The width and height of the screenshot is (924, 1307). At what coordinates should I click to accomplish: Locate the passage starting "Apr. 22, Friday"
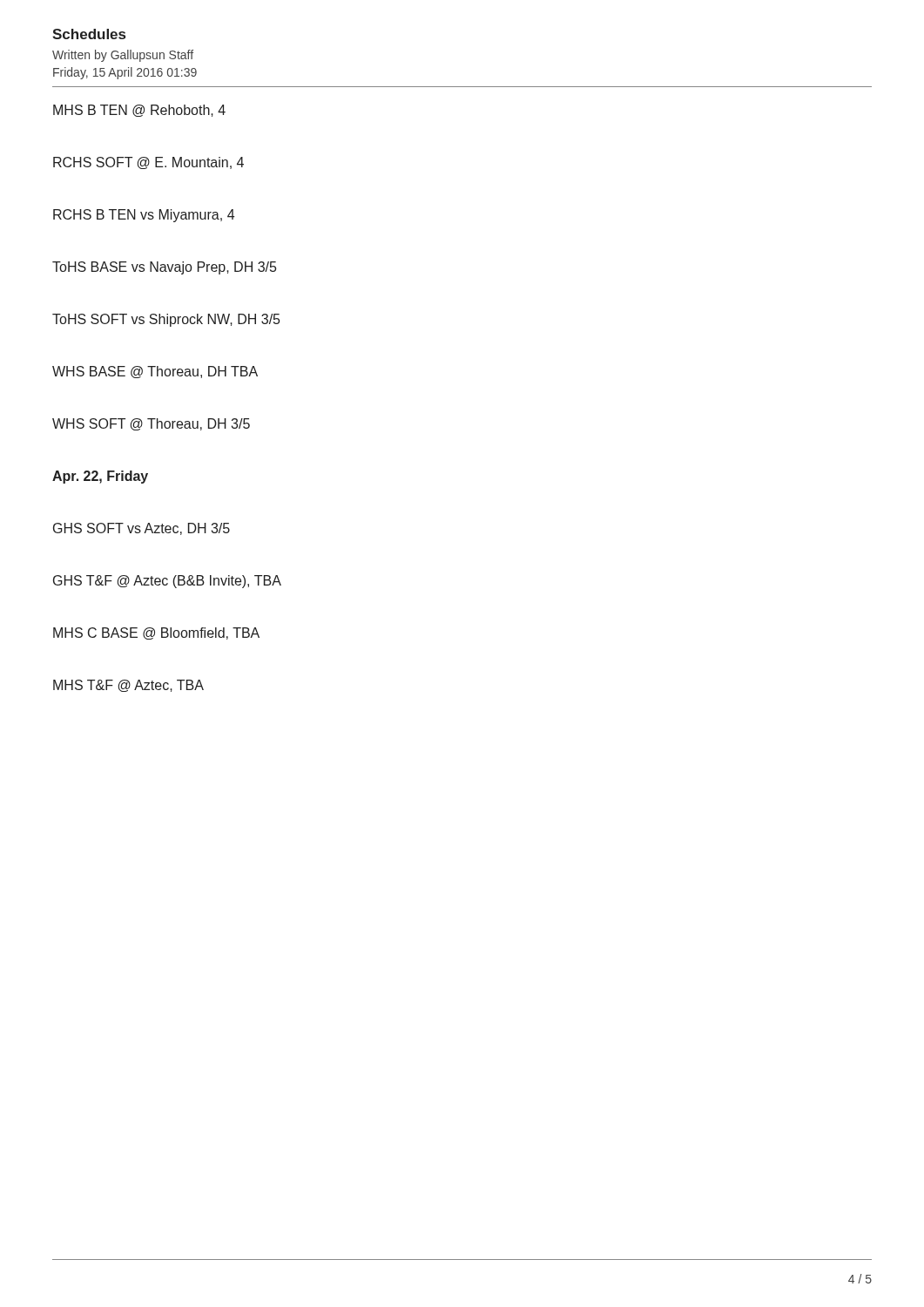[x=100, y=476]
